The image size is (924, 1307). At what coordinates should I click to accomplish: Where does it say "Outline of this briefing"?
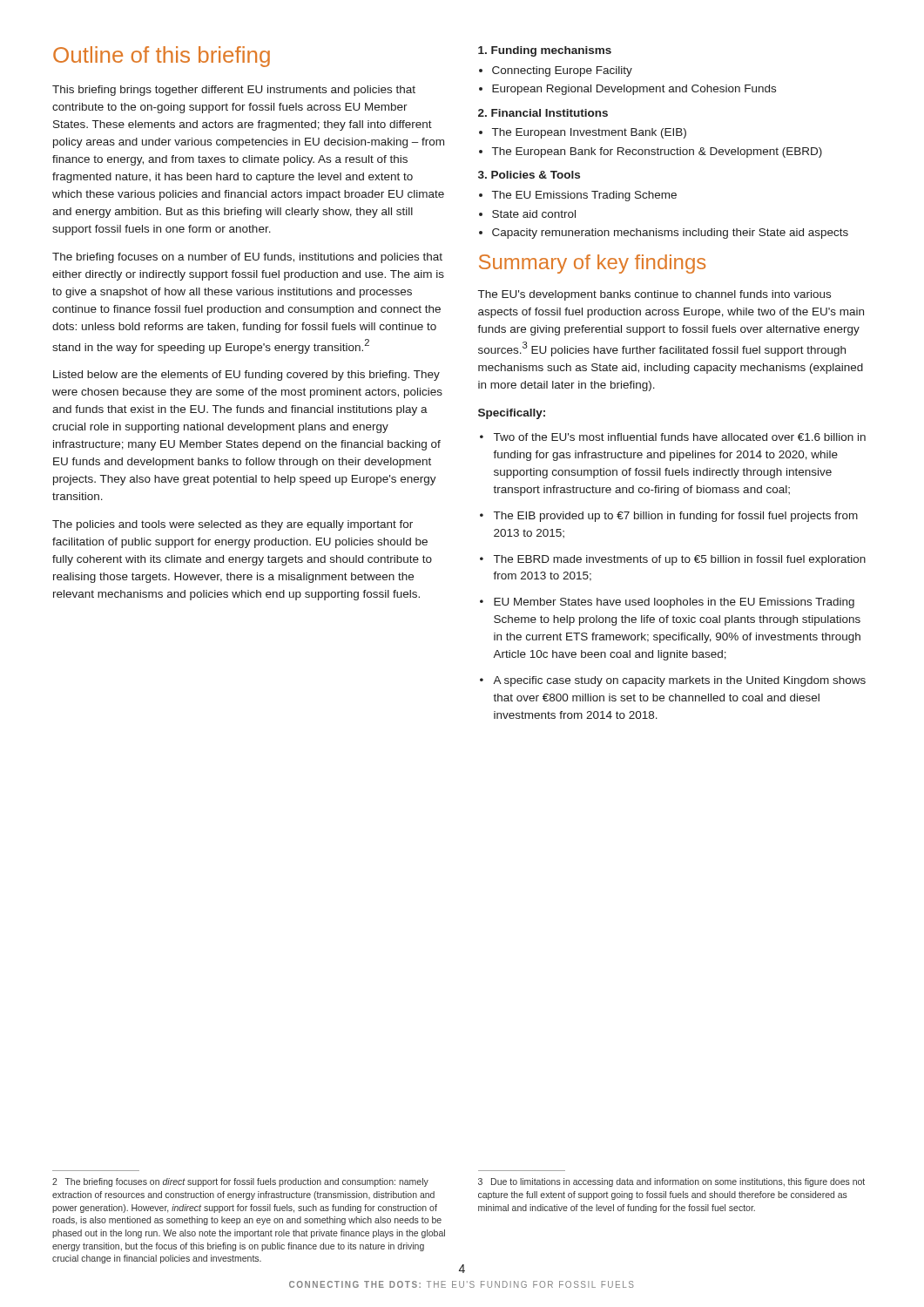pos(249,55)
